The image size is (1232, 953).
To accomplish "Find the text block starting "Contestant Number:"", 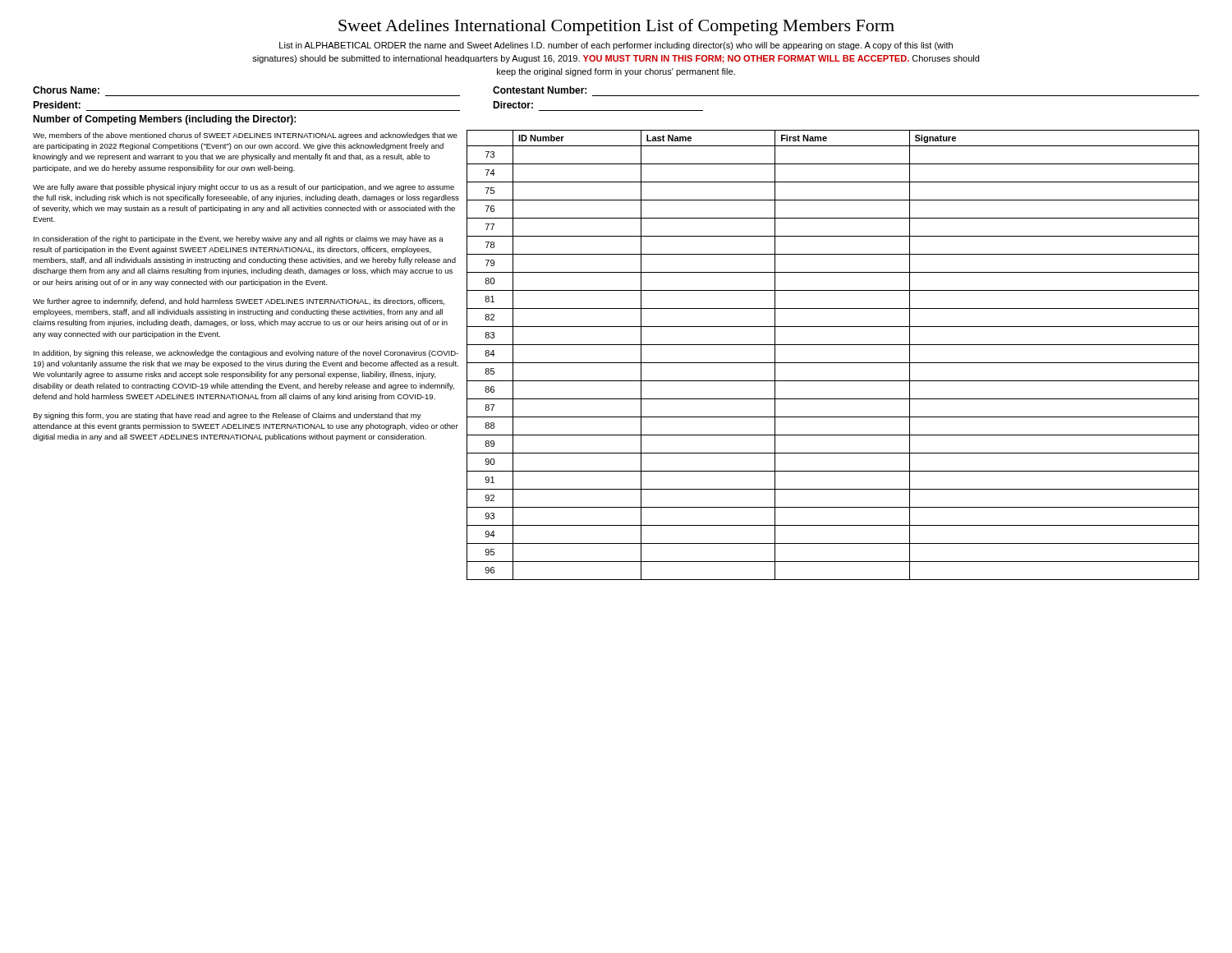I will coord(846,90).
